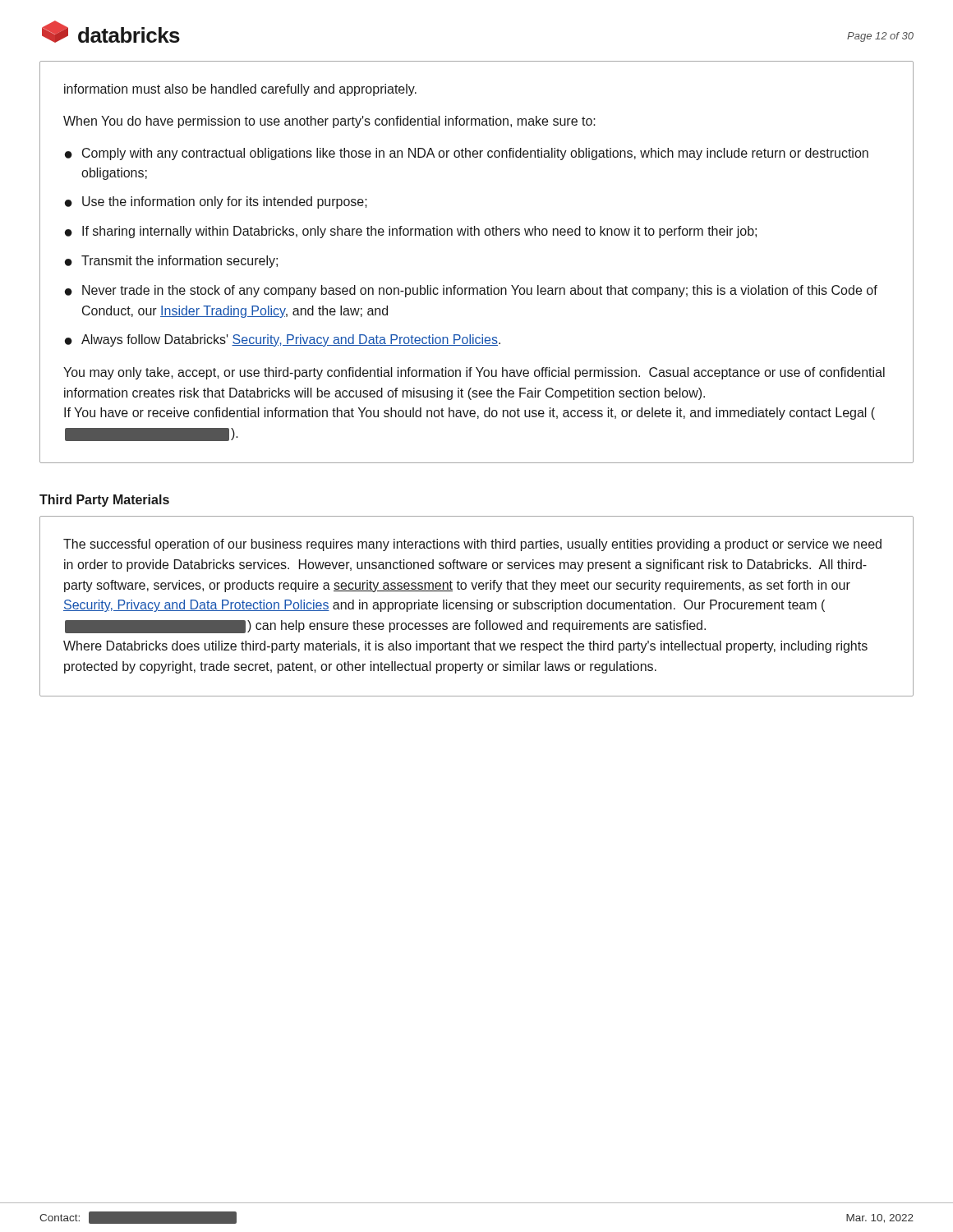Locate the text block containing "You may only take, accept,"
The width and height of the screenshot is (953, 1232).
[476, 383]
